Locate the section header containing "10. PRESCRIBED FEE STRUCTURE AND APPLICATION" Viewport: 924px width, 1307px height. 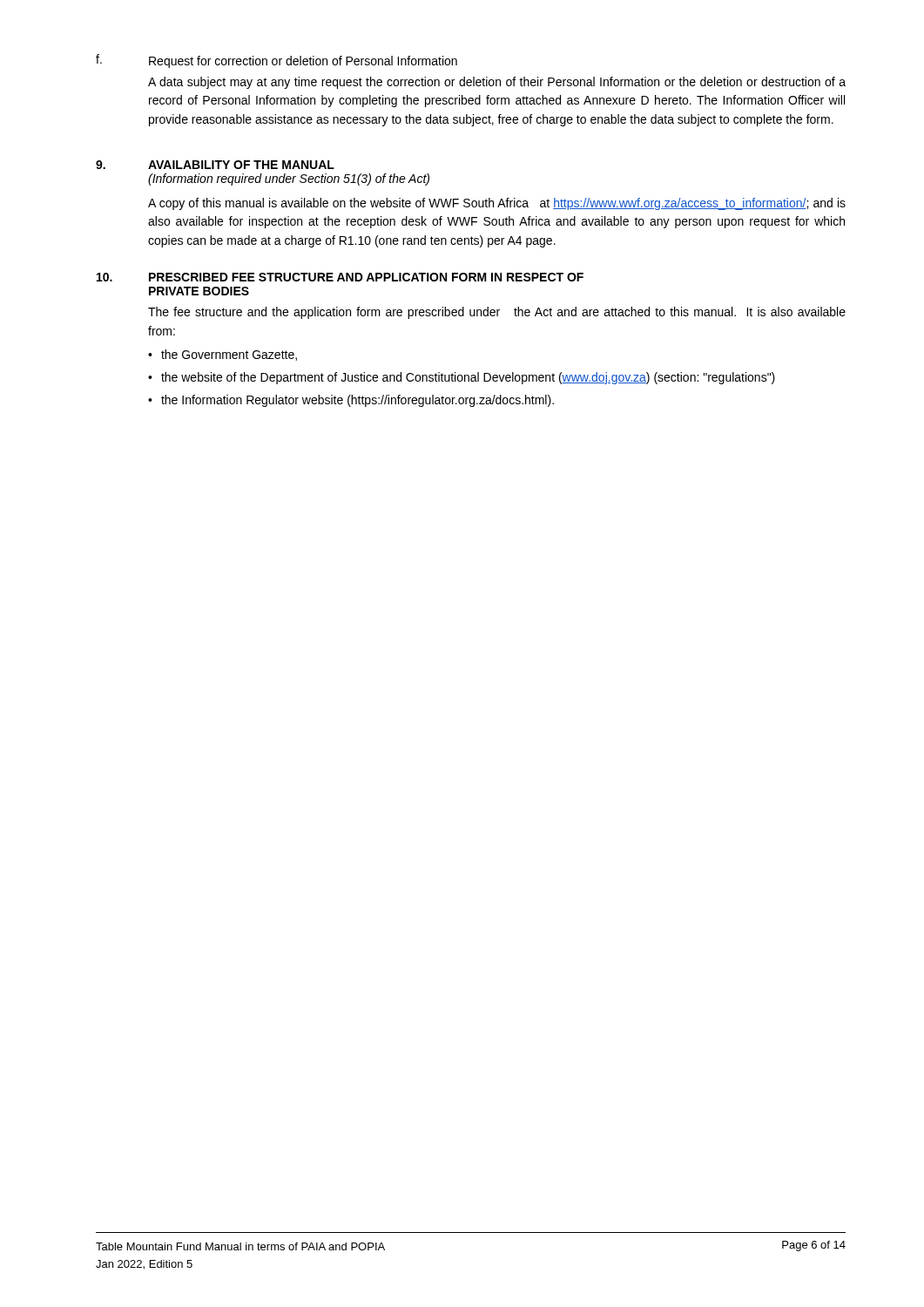point(340,284)
